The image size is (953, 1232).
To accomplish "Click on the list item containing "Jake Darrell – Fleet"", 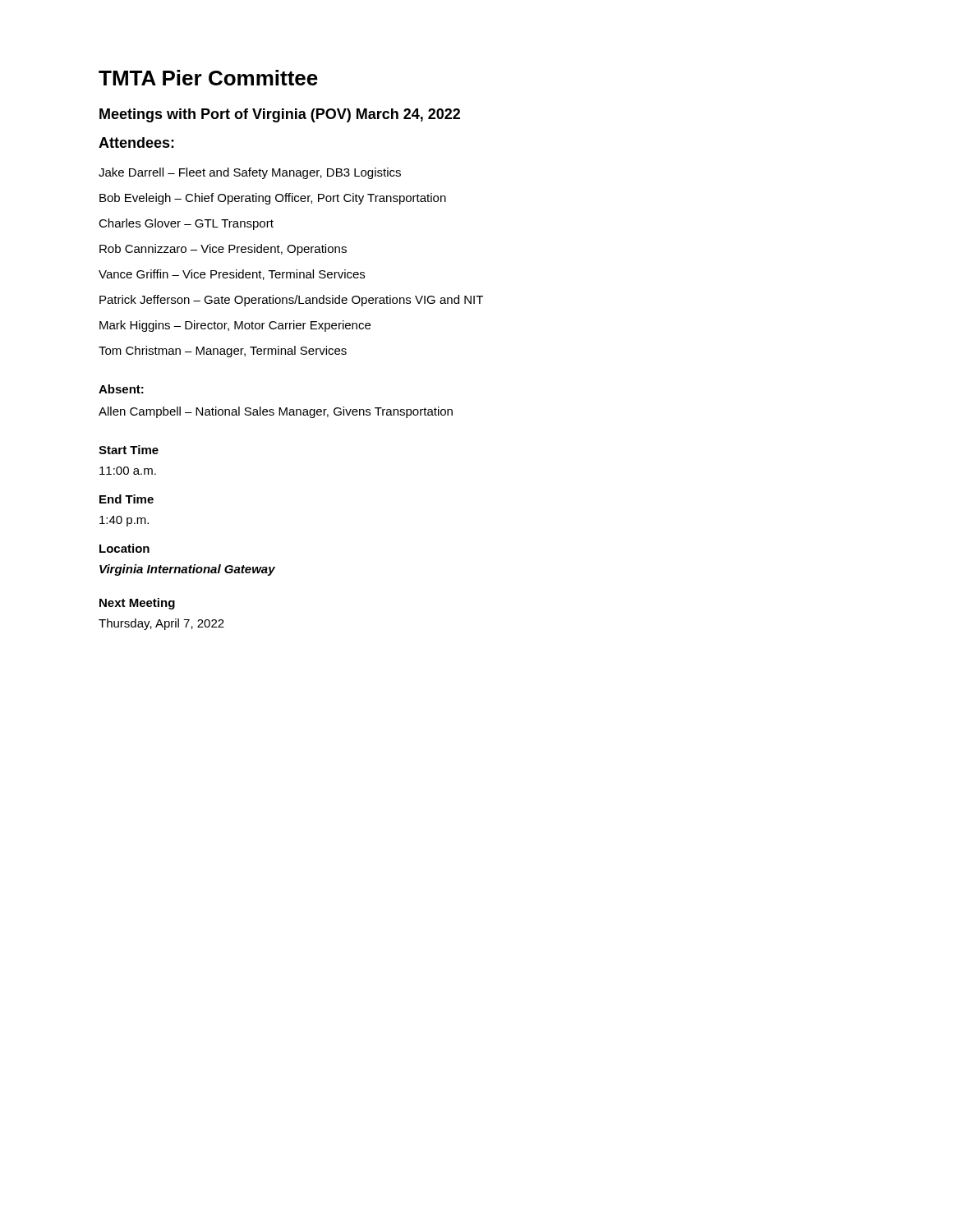I will click(250, 172).
